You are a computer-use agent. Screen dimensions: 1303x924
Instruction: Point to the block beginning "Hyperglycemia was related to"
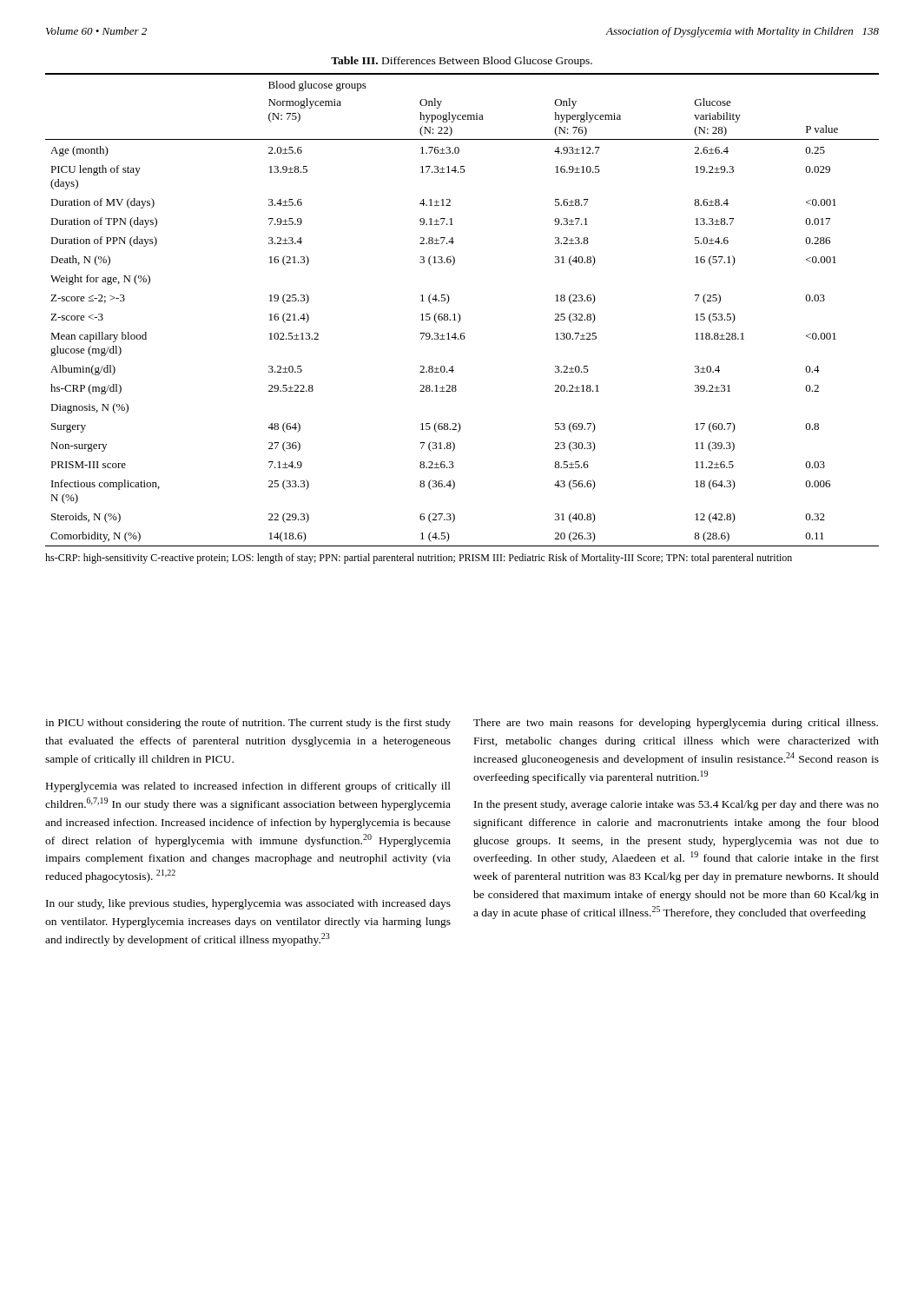pyautogui.click(x=248, y=832)
